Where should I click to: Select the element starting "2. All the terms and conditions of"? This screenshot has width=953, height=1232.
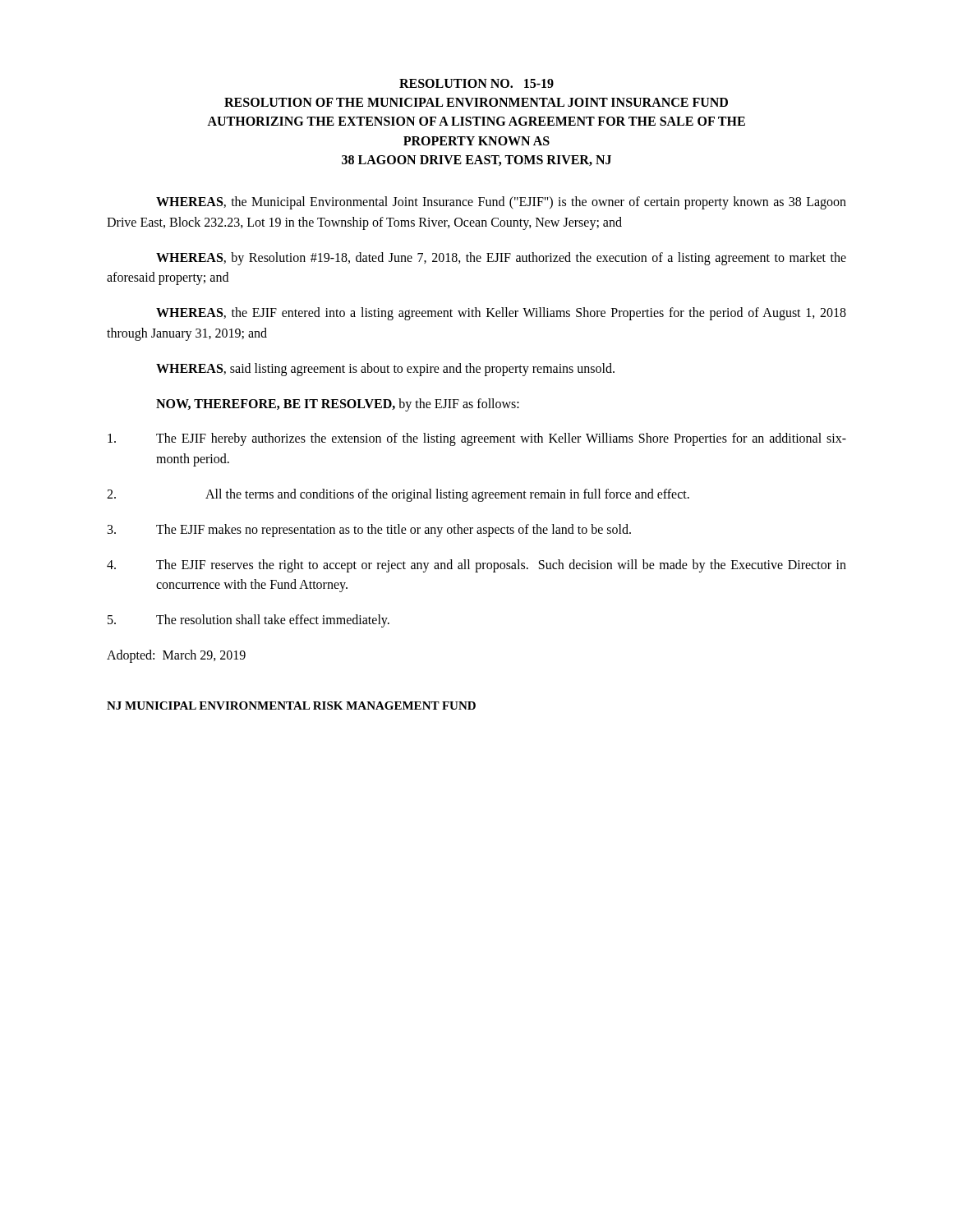coord(476,495)
